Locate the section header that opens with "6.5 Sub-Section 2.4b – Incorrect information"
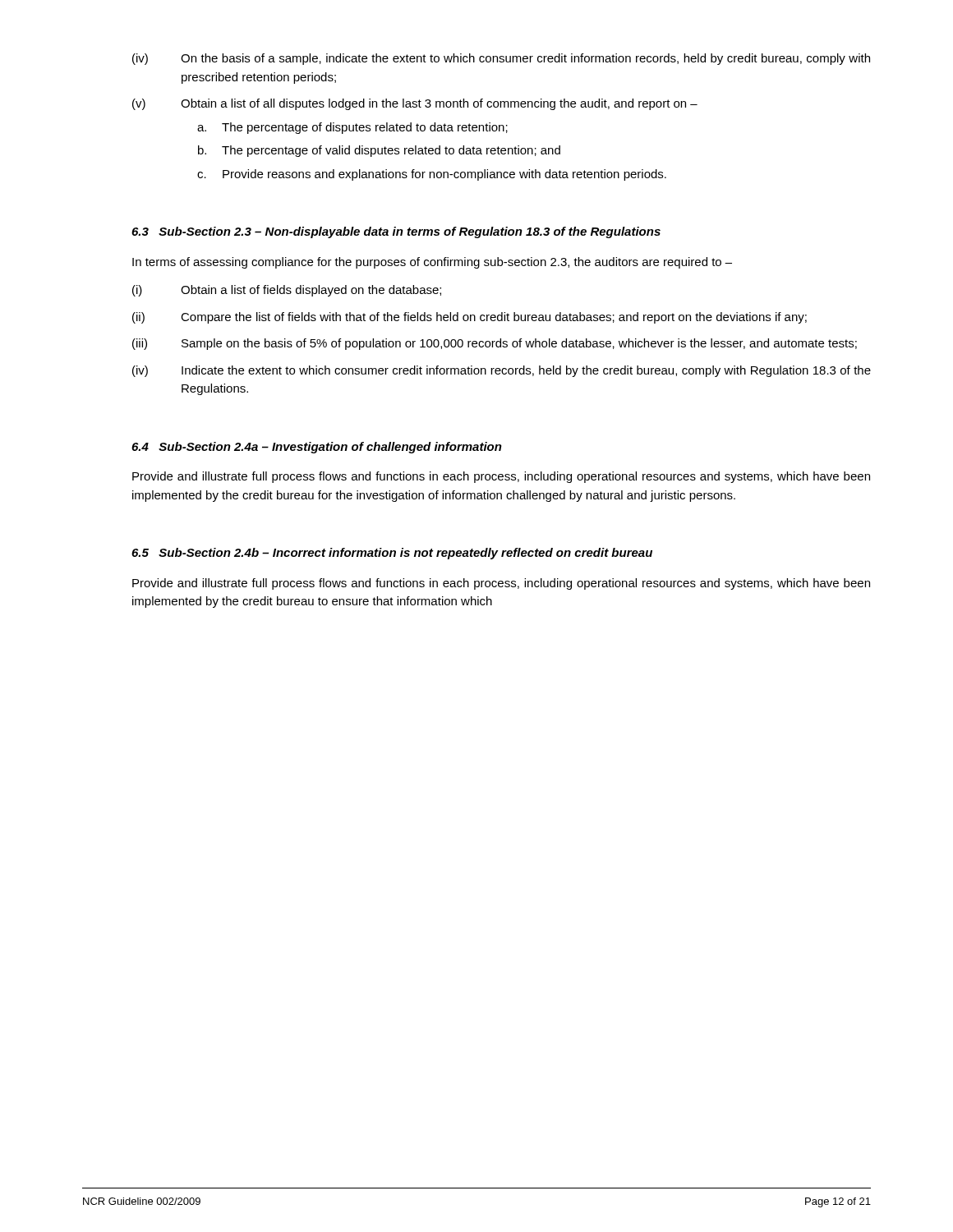953x1232 pixels. (392, 552)
